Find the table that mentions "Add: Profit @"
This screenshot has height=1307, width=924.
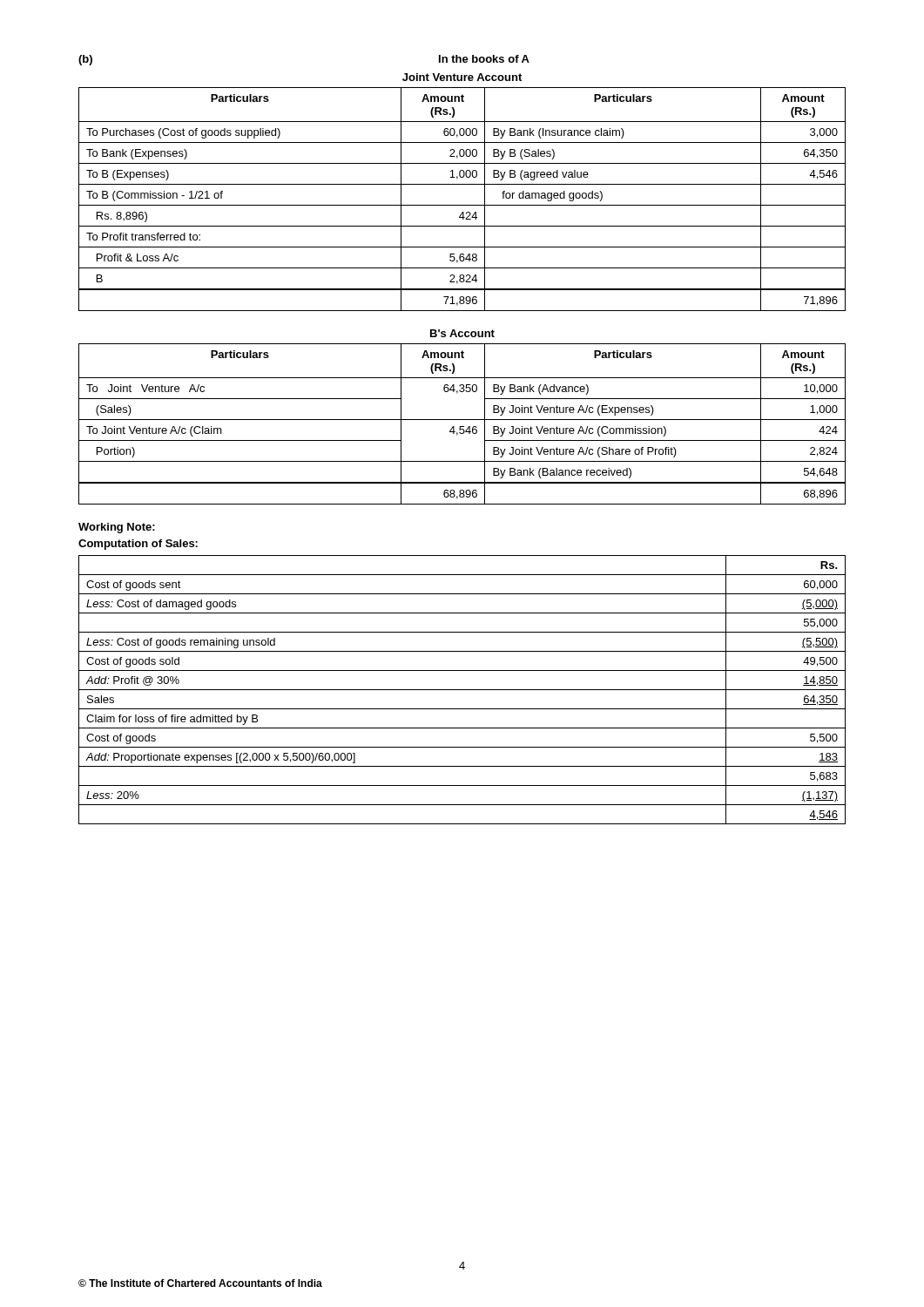(462, 690)
